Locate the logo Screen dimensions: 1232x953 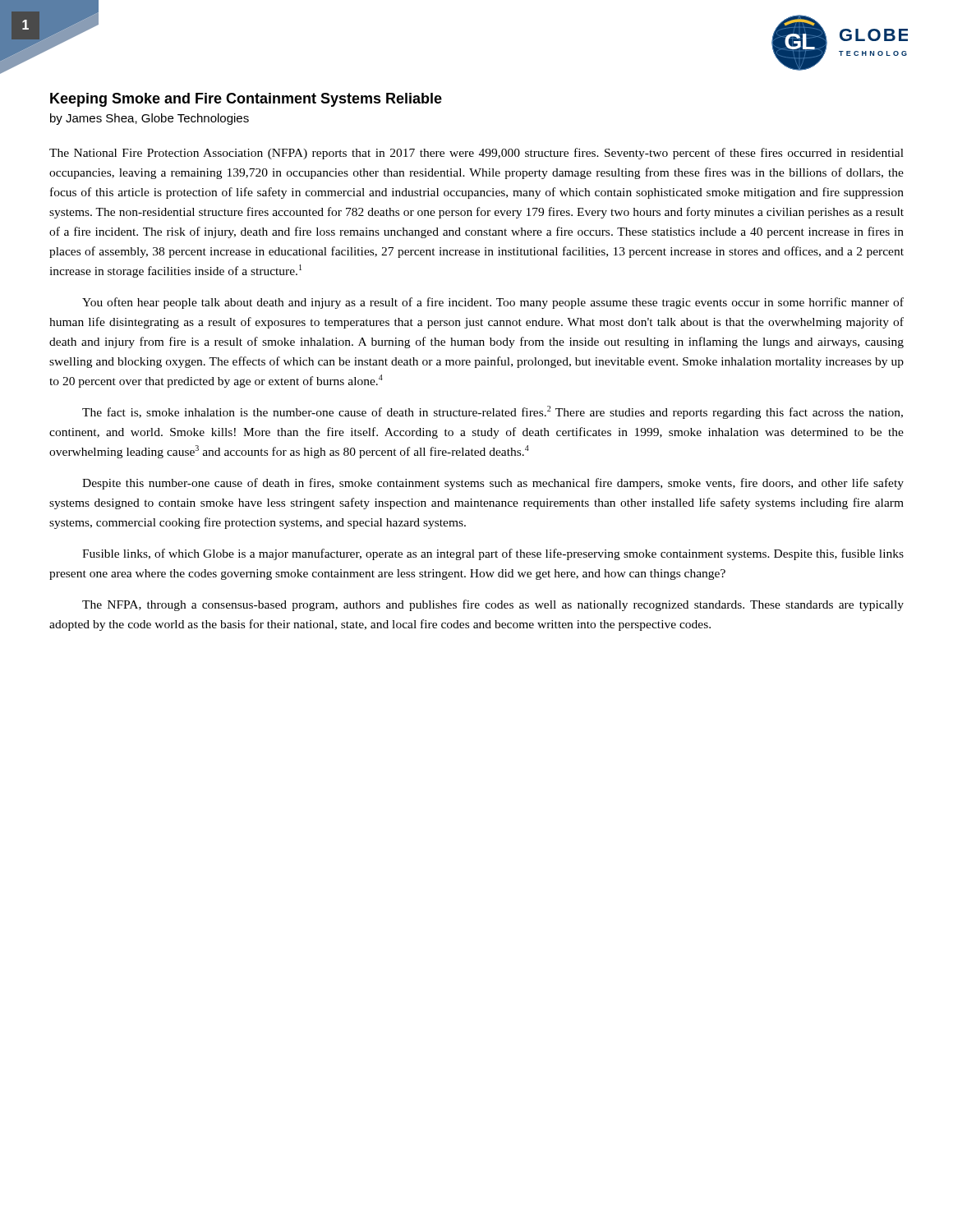[x=838, y=43]
